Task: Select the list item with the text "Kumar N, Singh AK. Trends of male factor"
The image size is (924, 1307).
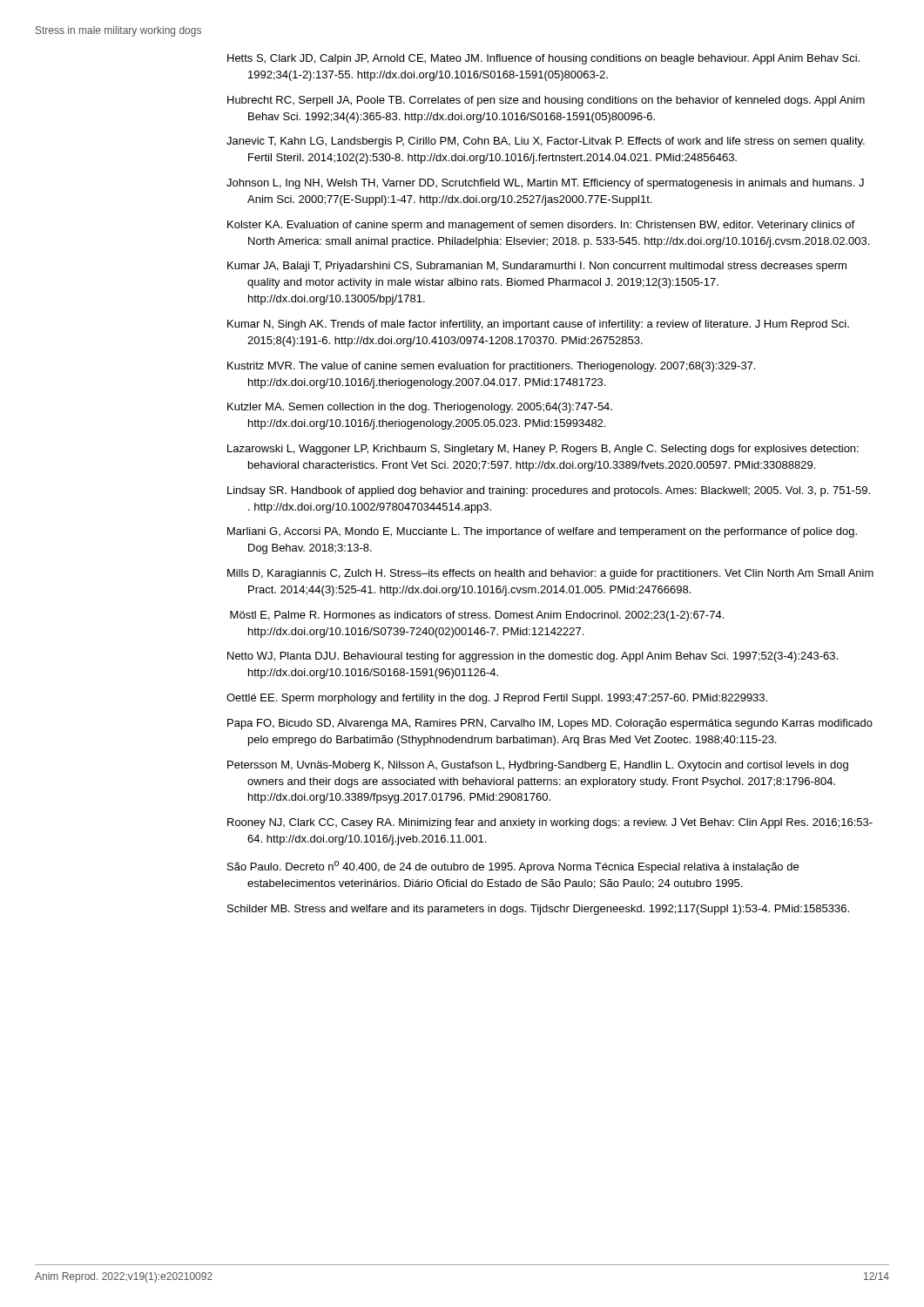Action: [x=538, y=332]
